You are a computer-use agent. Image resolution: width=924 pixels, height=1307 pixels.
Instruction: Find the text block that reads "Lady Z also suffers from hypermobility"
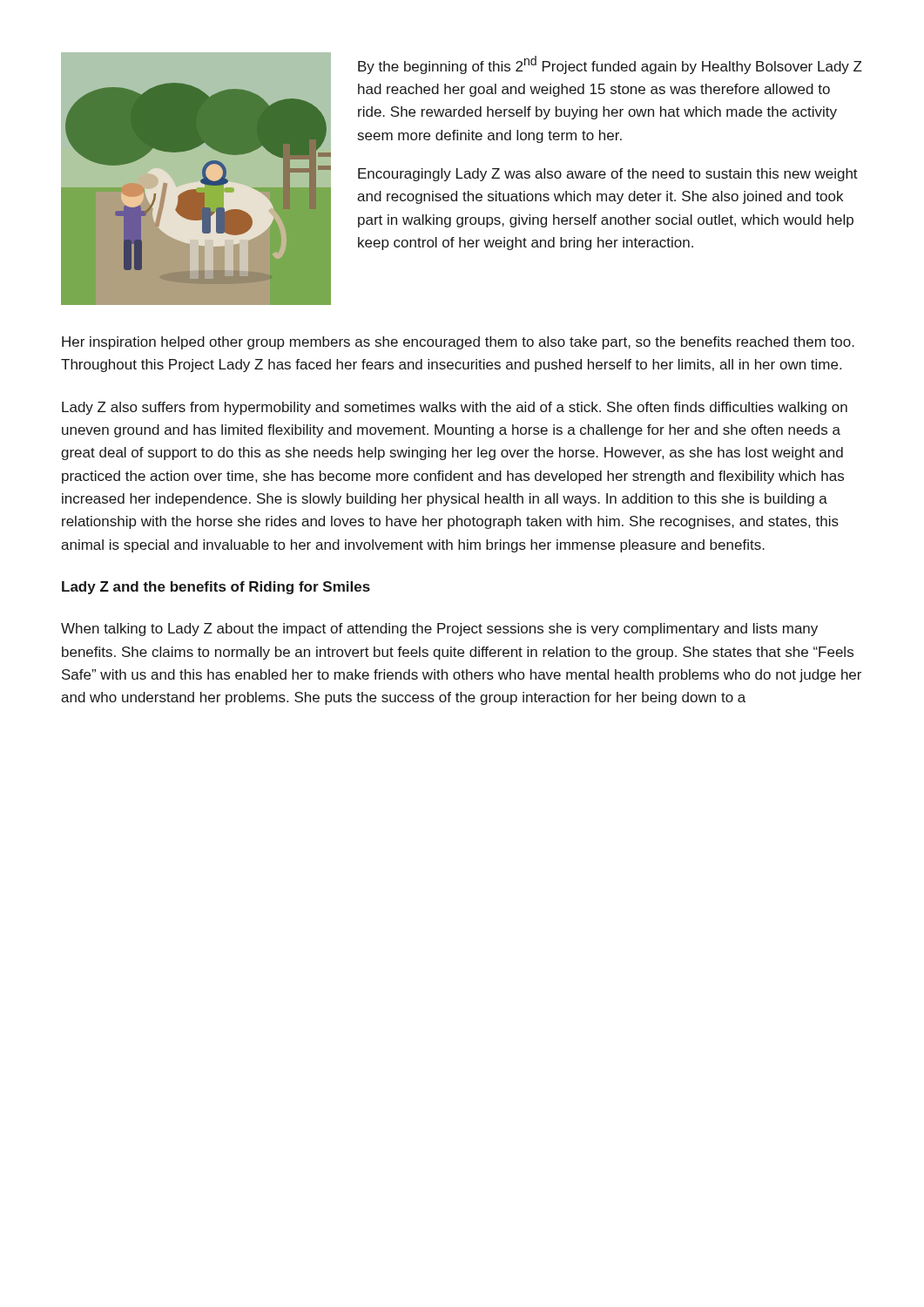pyautogui.click(x=462, y=477)
